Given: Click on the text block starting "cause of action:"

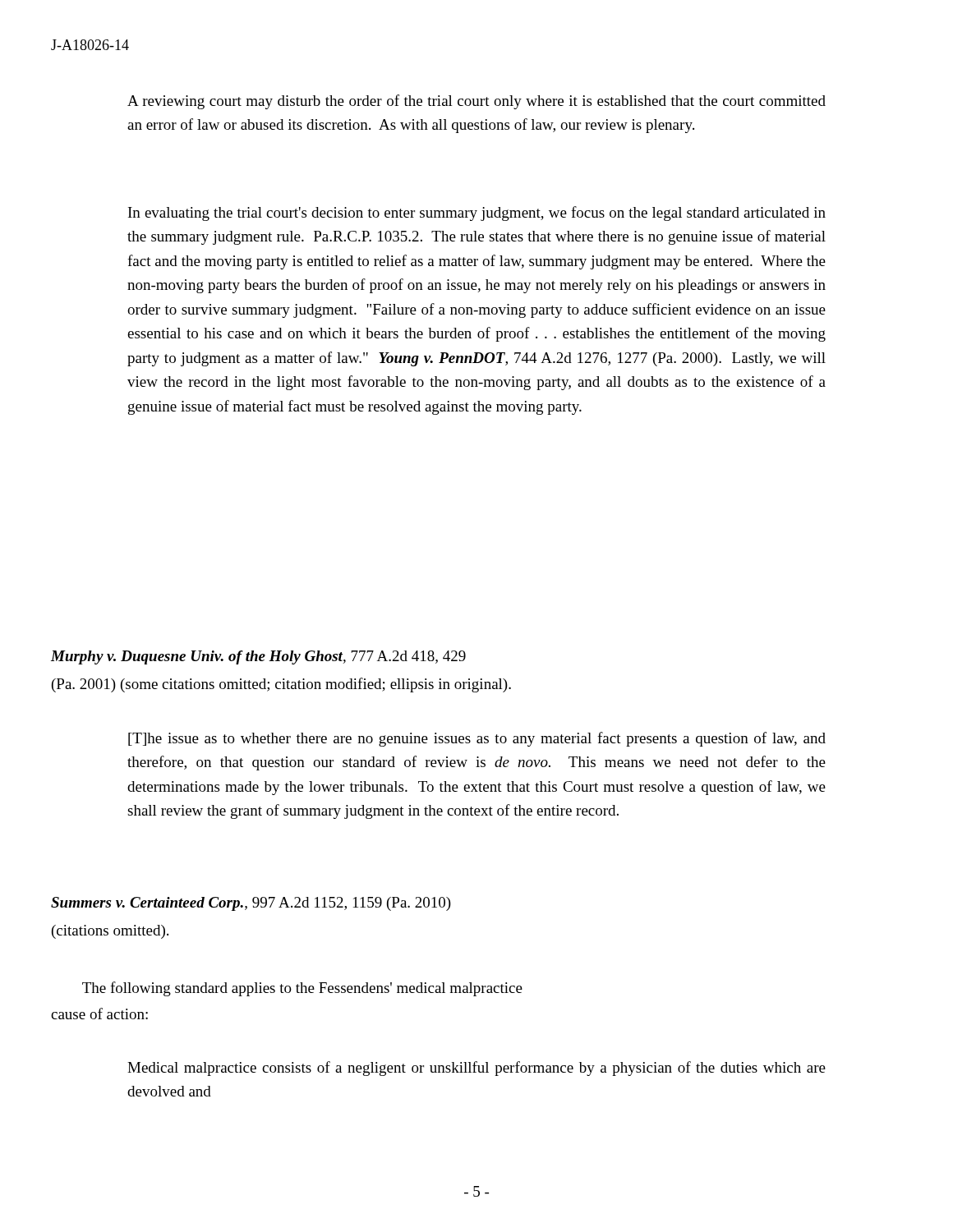Looking at the screenshot, I should pos(100,1014).
